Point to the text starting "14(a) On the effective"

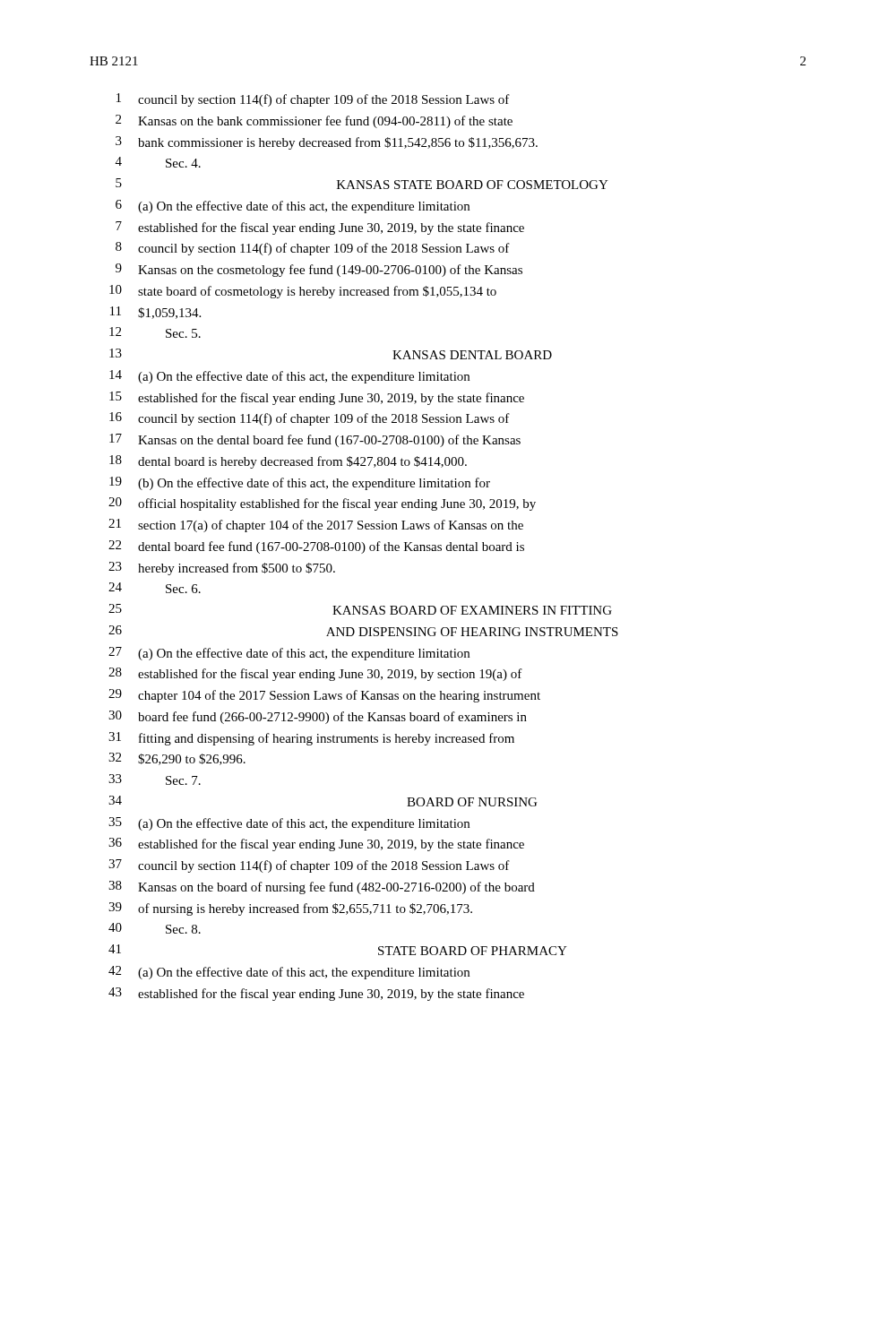pyautogui.click(x=448, y=483)
